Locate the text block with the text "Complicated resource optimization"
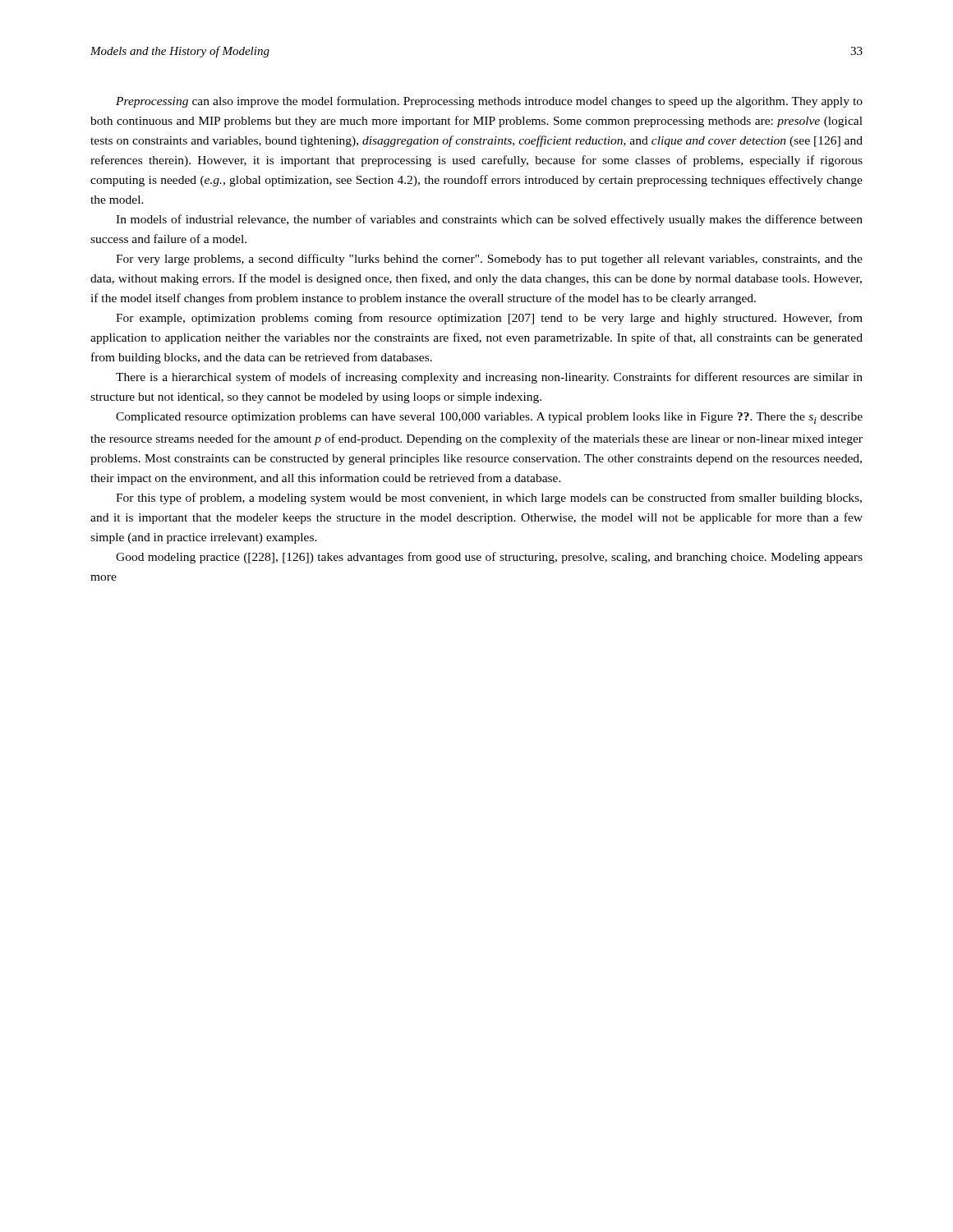 point(476,448)
